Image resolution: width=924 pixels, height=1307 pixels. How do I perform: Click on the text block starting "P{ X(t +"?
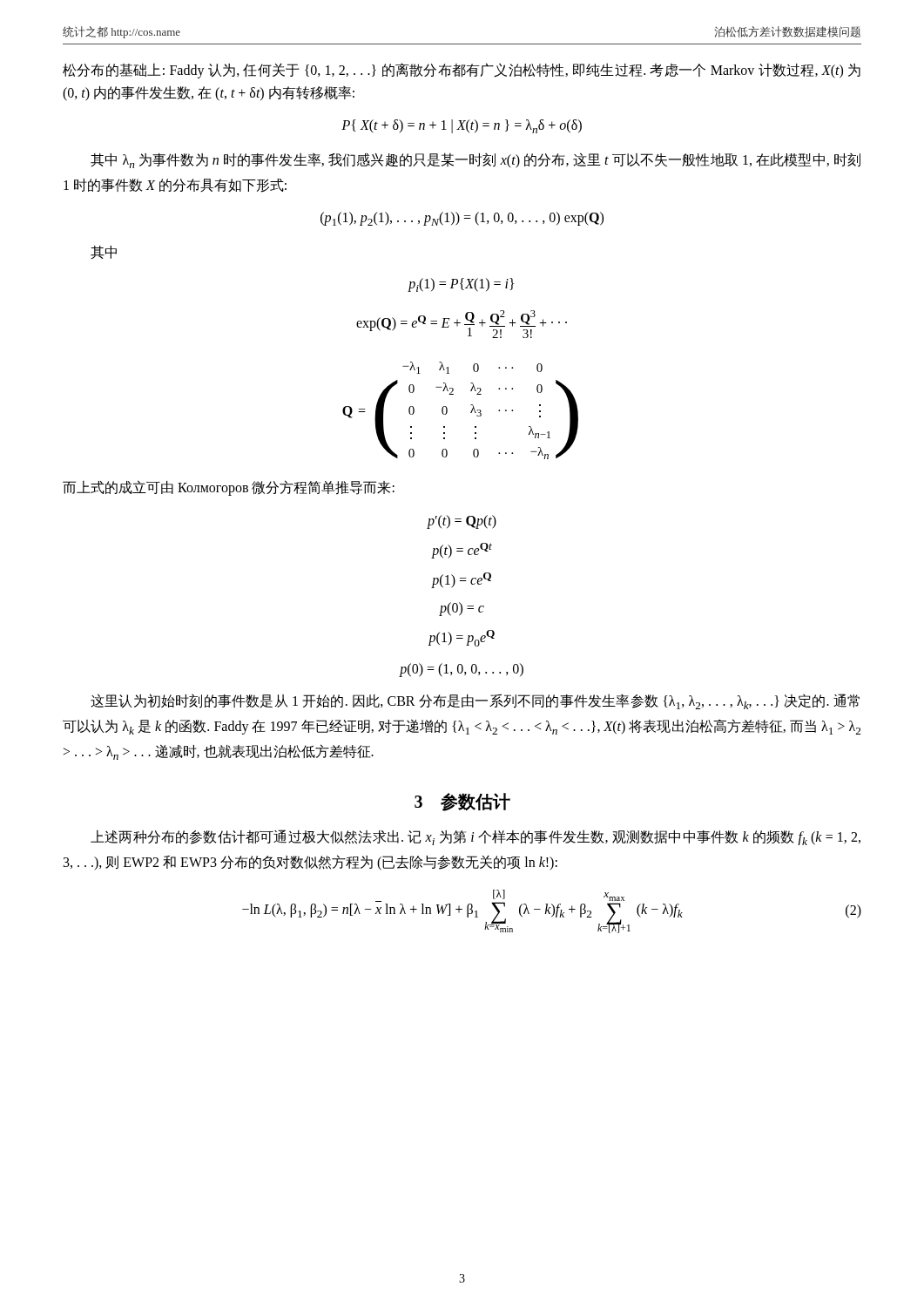462,127
